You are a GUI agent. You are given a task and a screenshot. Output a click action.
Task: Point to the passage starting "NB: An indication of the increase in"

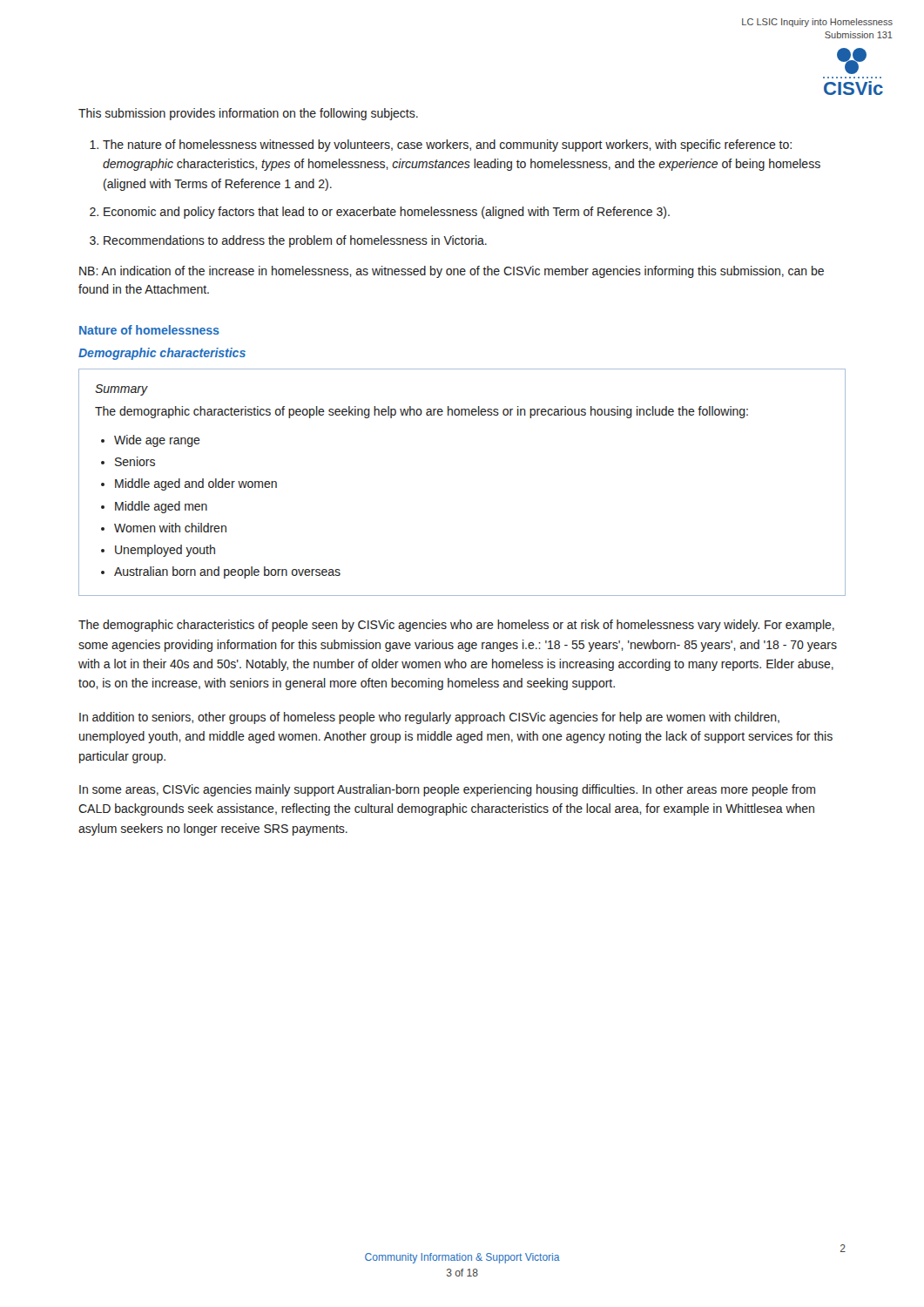pos(451,280)
